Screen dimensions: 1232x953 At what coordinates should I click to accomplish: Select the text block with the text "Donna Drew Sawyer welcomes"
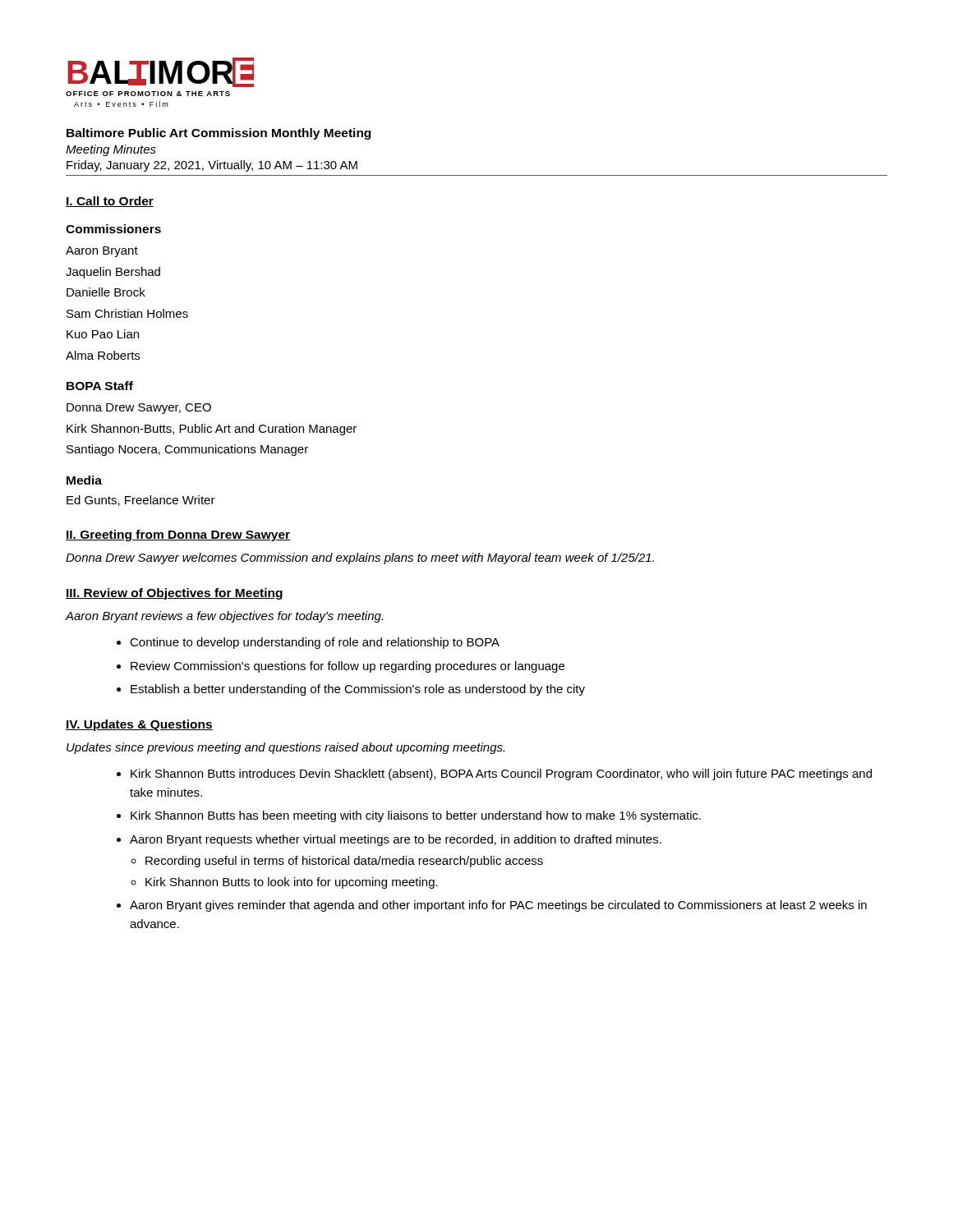point(361,557)
